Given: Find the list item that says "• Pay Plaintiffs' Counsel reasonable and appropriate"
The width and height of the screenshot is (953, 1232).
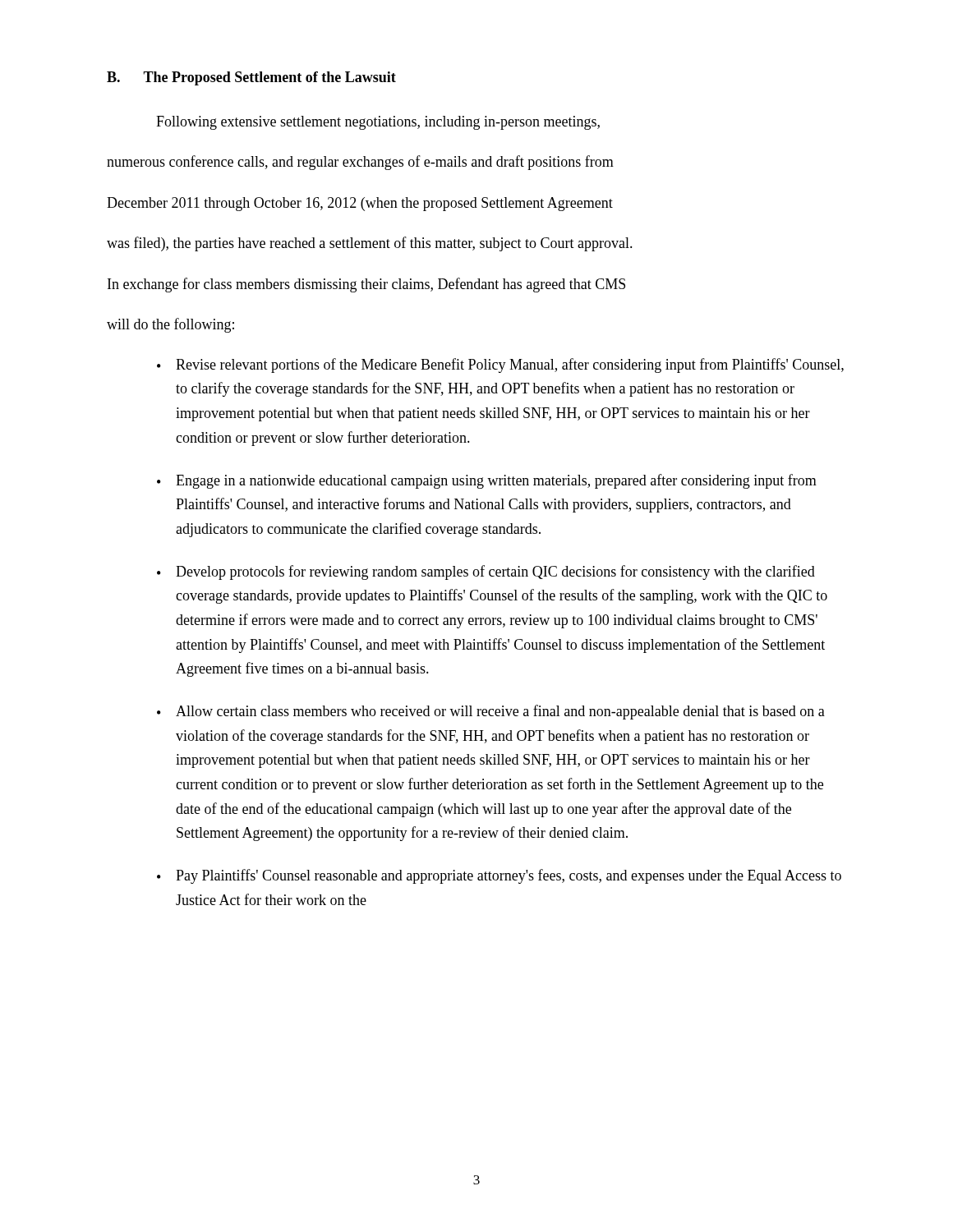Looking at the screenshot, I should pos(501,889).
